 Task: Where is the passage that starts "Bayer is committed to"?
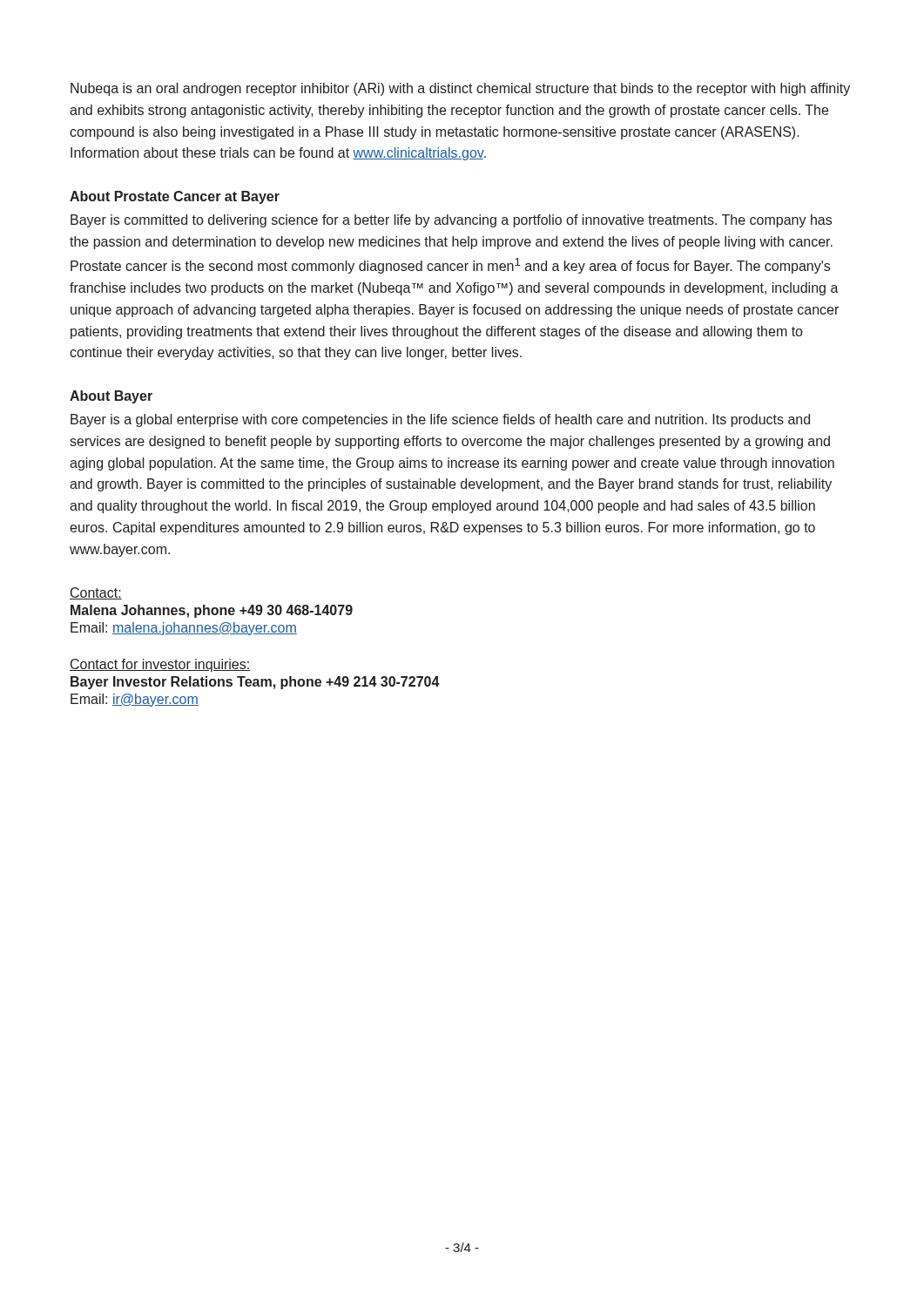454,286
